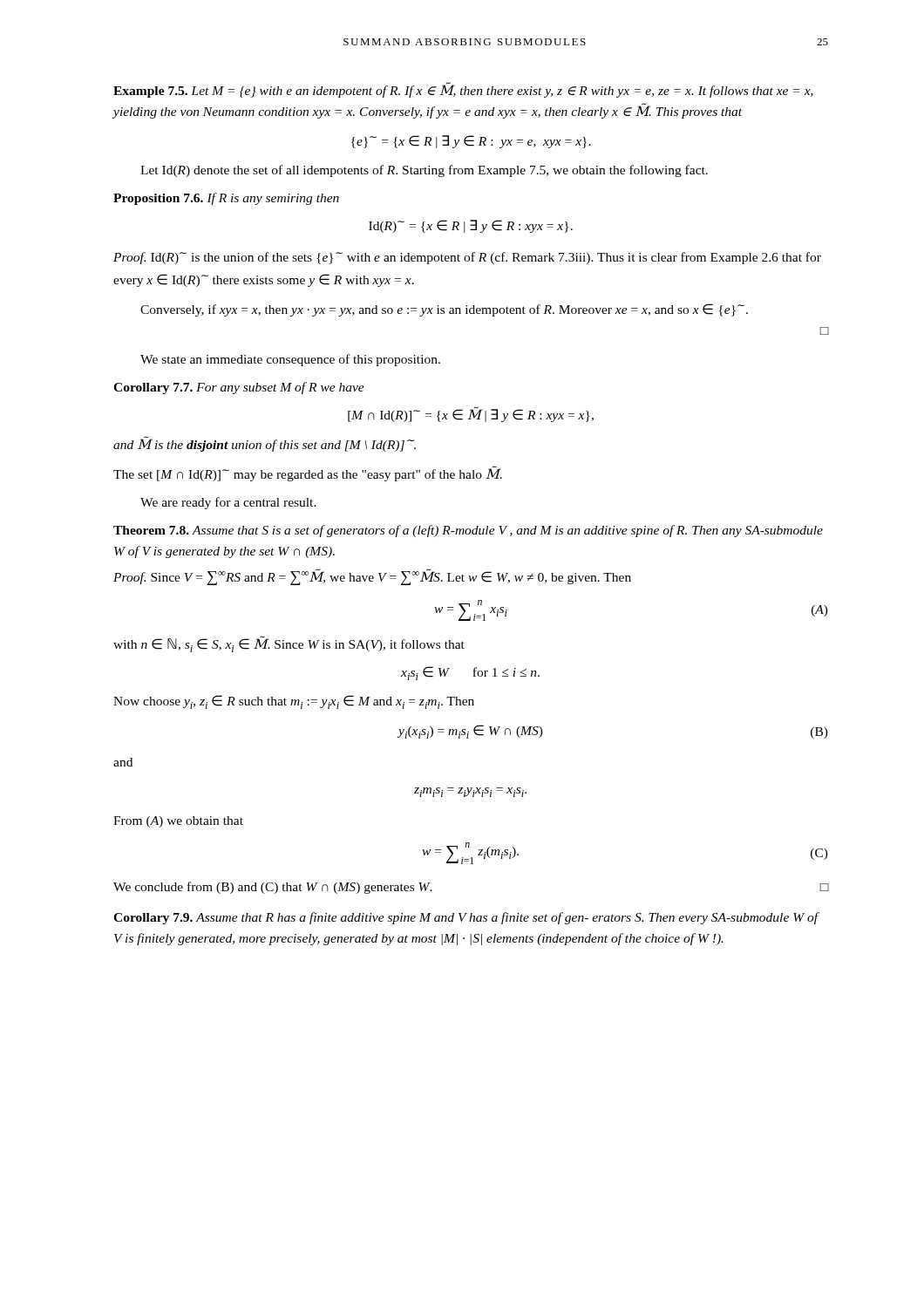This screenshot has height=1308, width=924.
Task: Select the text block containing "xisi ∈ W"
Action: [x=471, y=673]
